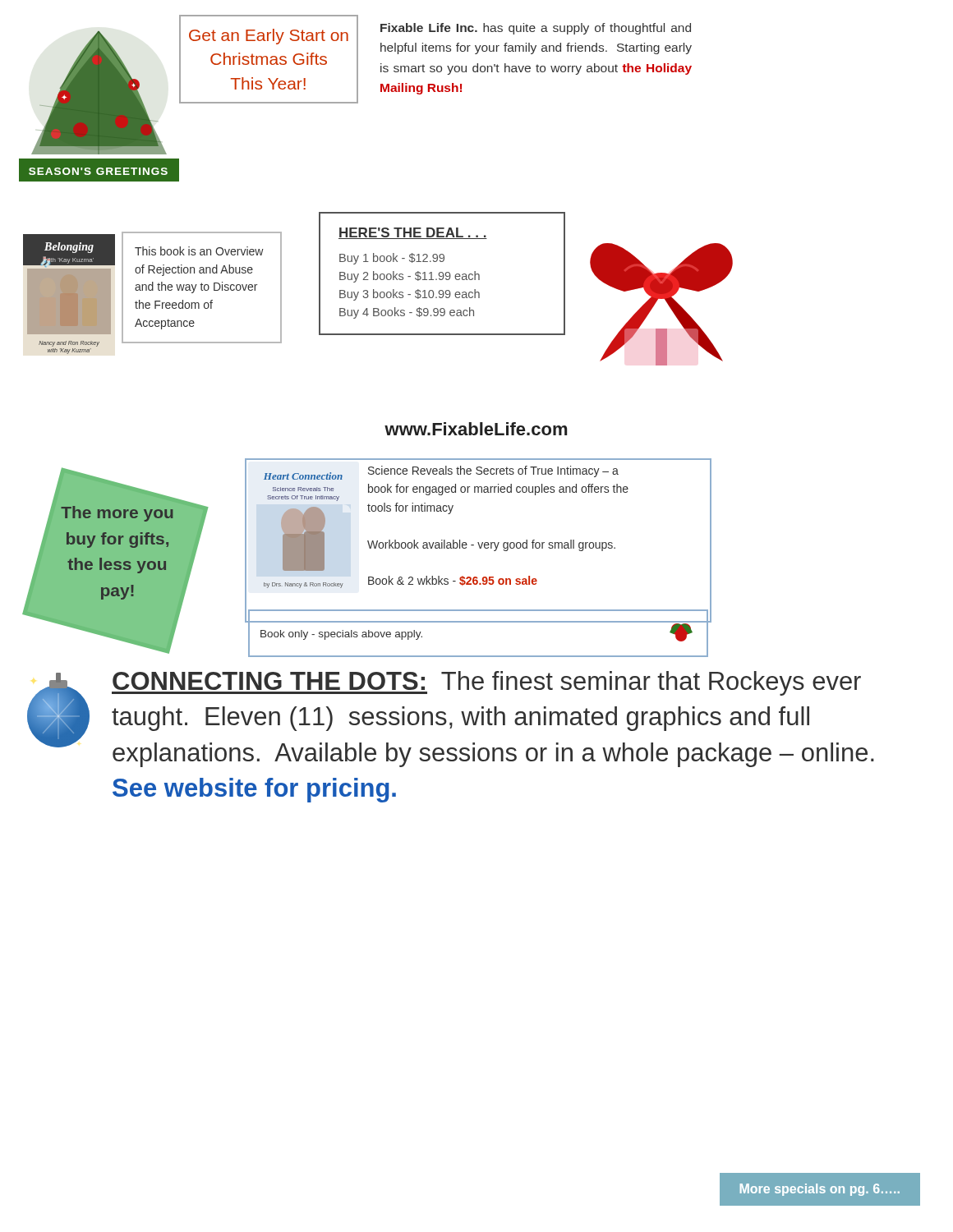Find the block on this page that starts "Fixable Life Inc. has quite"
This screenshot has height=1232, width=953.
pyautogui.click(x=536, y=58)
